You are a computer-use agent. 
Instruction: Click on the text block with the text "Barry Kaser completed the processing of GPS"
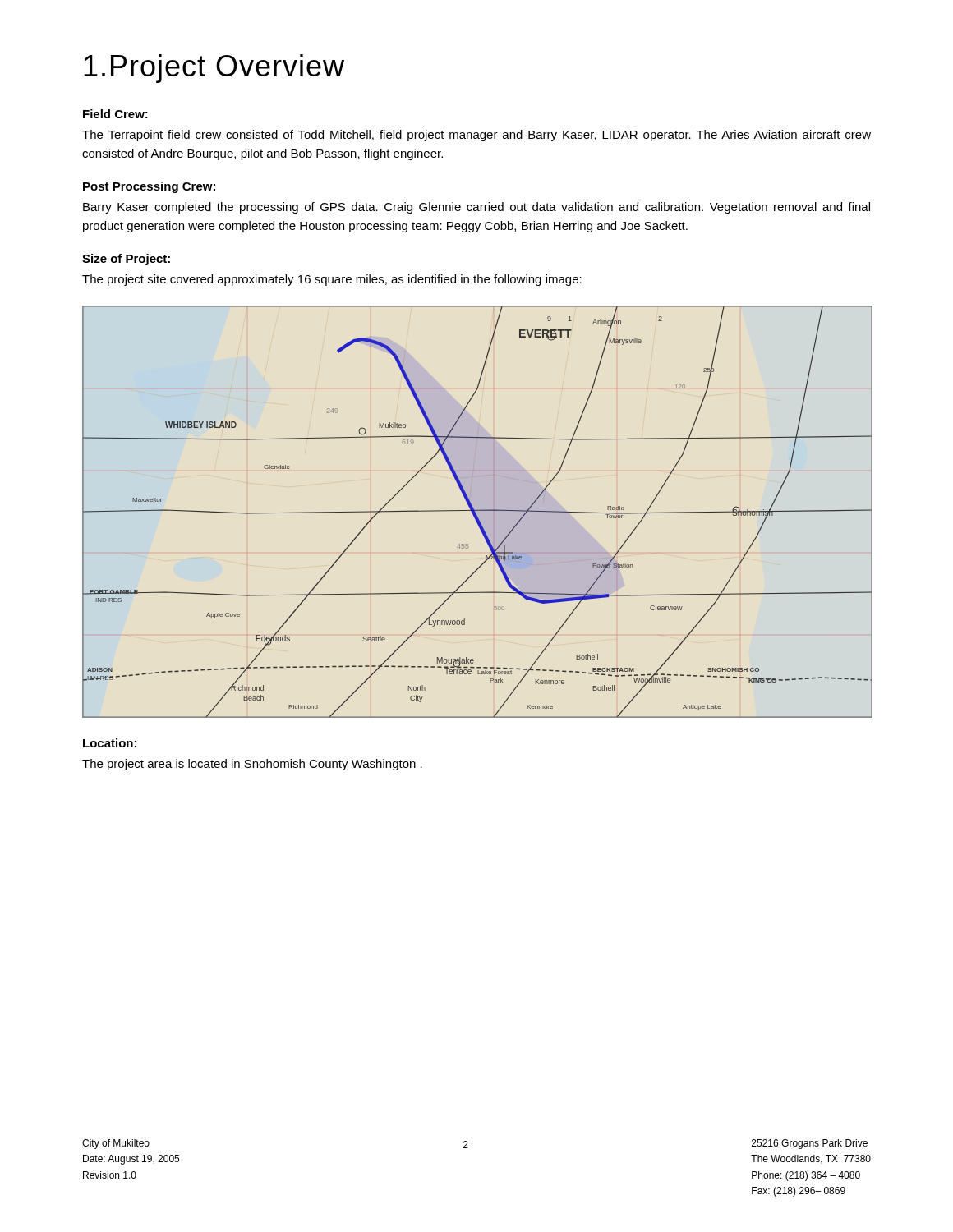pyautogui.click(x=476, y=216)
